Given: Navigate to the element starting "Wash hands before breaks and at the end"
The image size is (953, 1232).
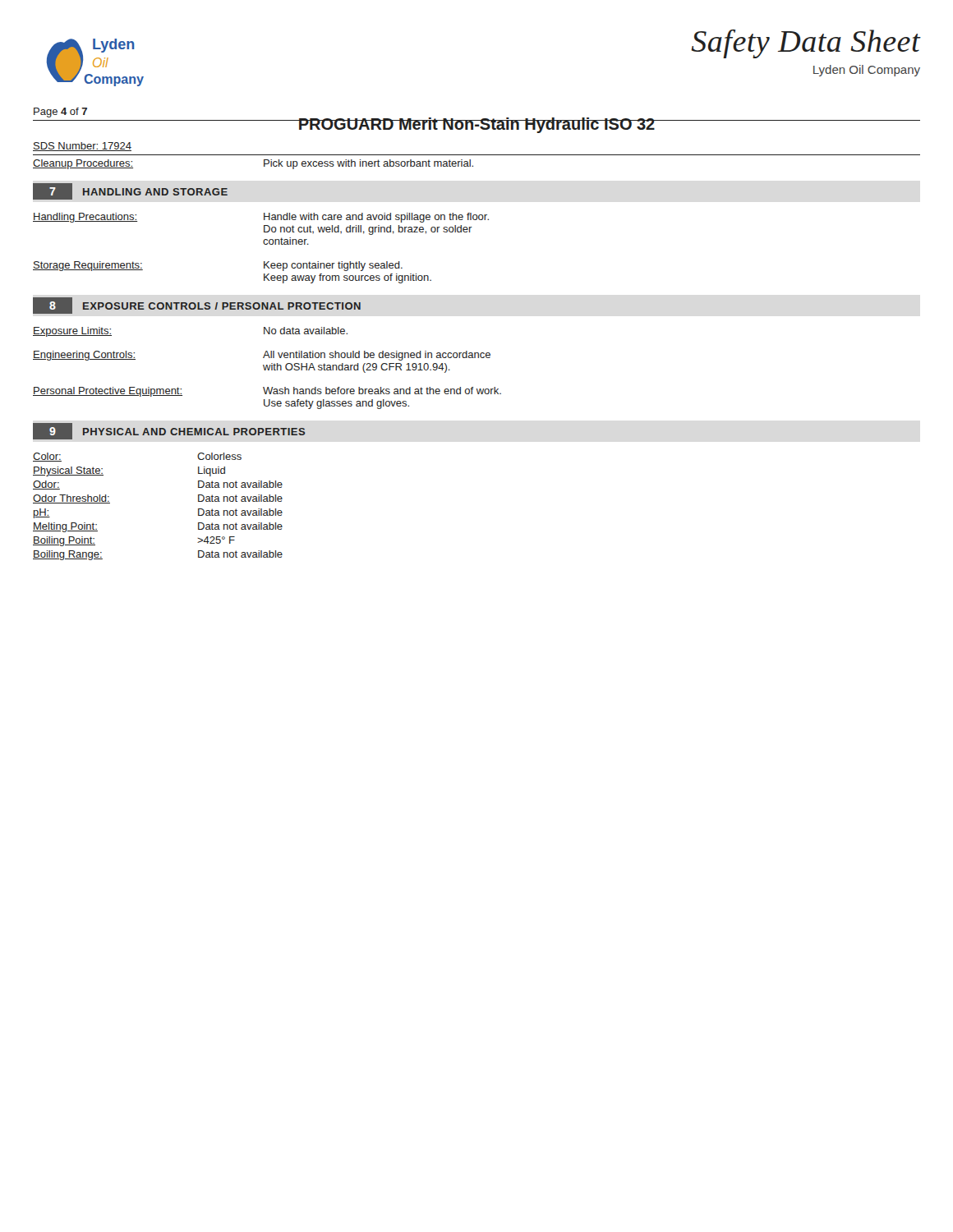Looking at the screenshot, I should coord(382,397).
